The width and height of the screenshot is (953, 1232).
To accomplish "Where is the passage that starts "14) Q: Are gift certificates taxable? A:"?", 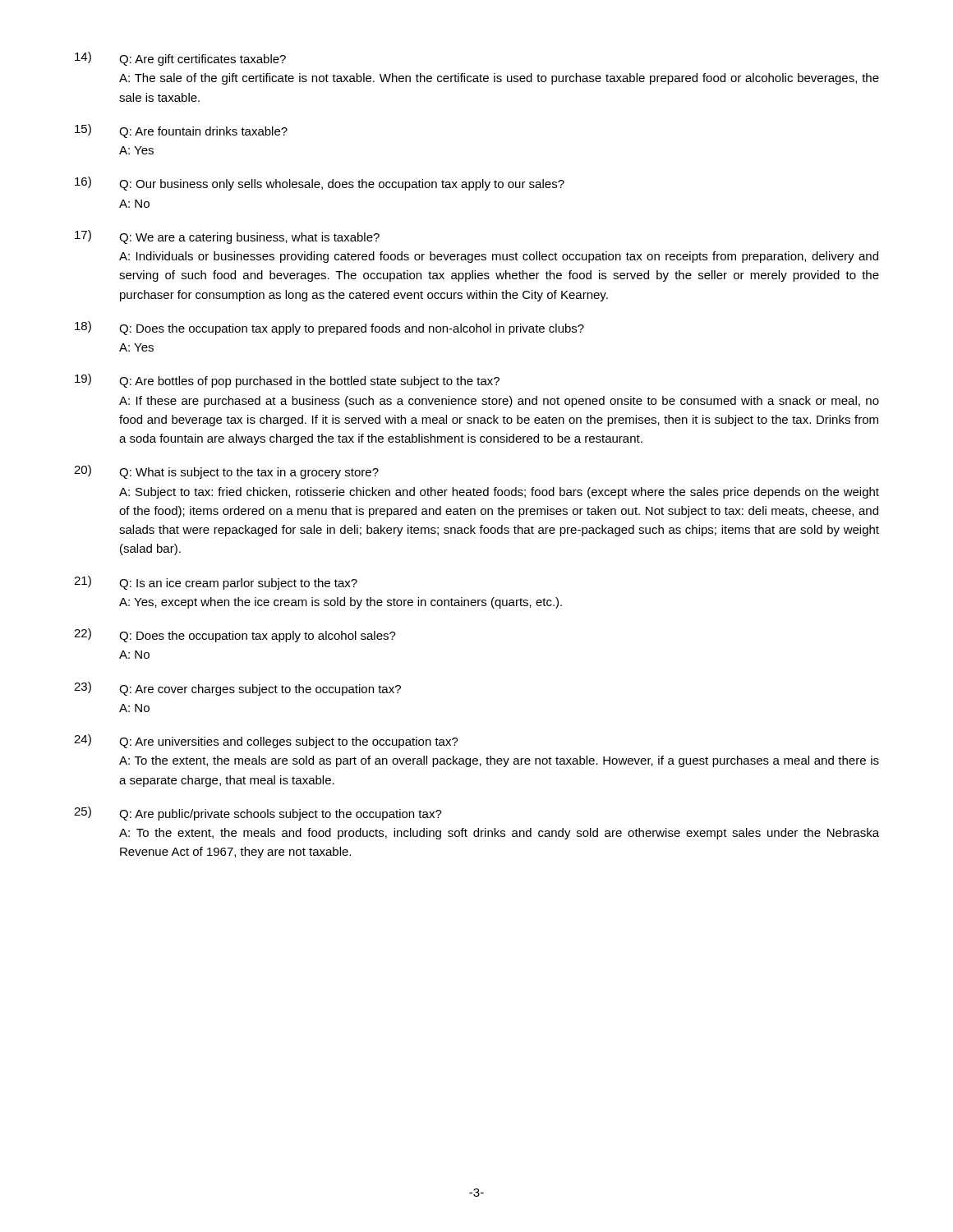I will click(476, 78).
